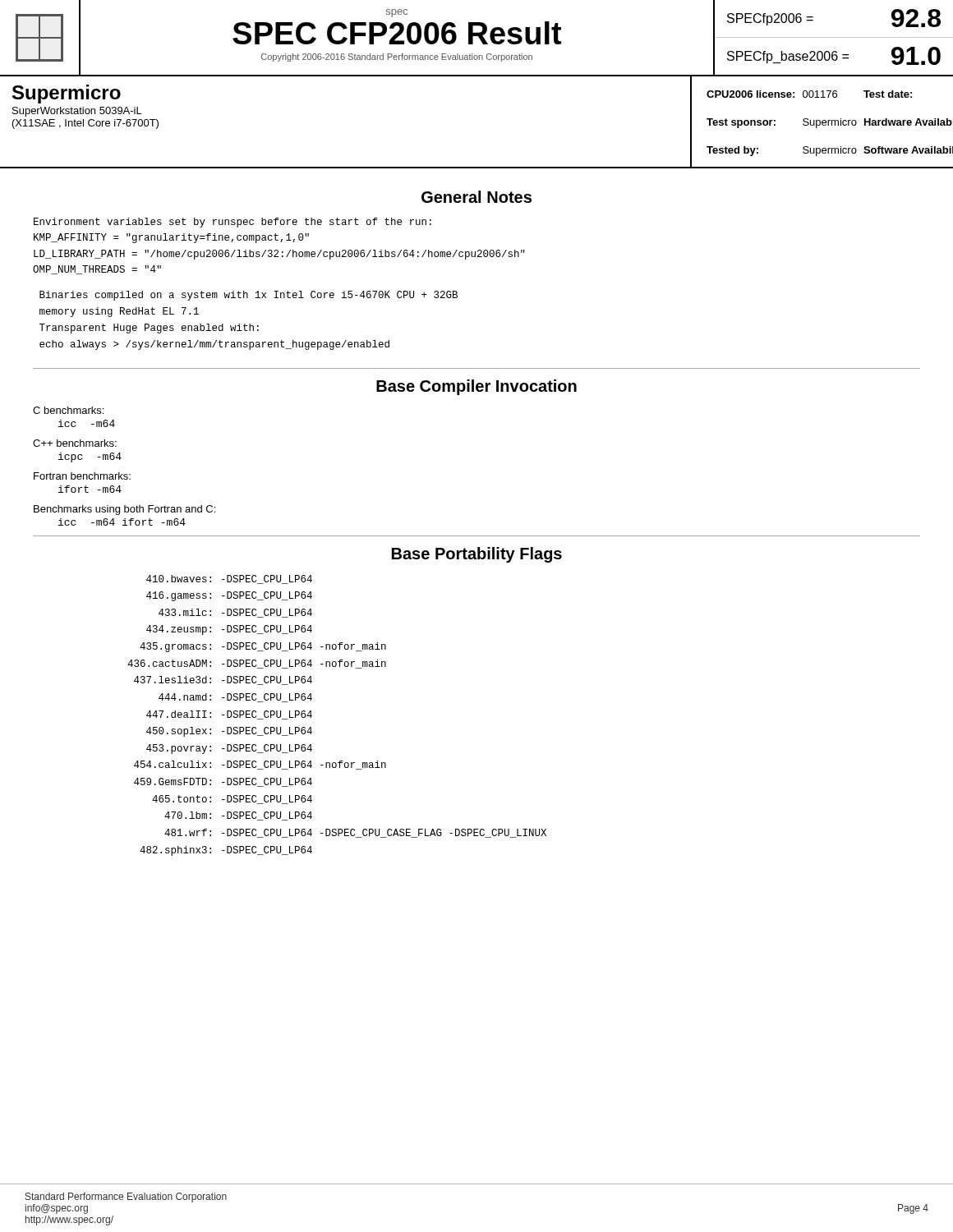Locate the region starting "C benchmarks:"

click(69, 410)
